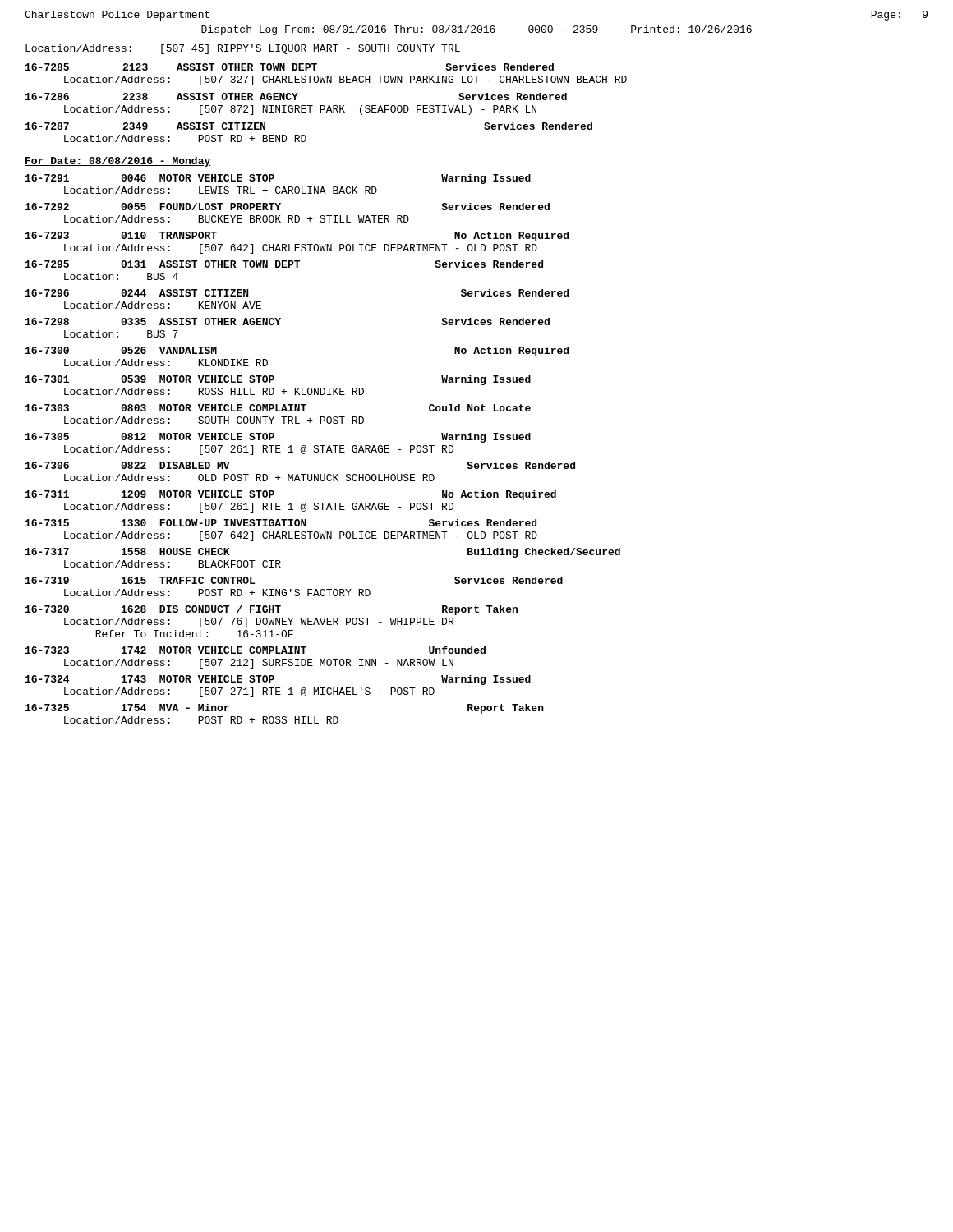953x1232 pixels.
Task: Locate the block of text that opens with "16-7296 0244 ASSIST CITIZEN Services Rendered Location/Address: KENYON"
Action: click(x=47, y=293)
